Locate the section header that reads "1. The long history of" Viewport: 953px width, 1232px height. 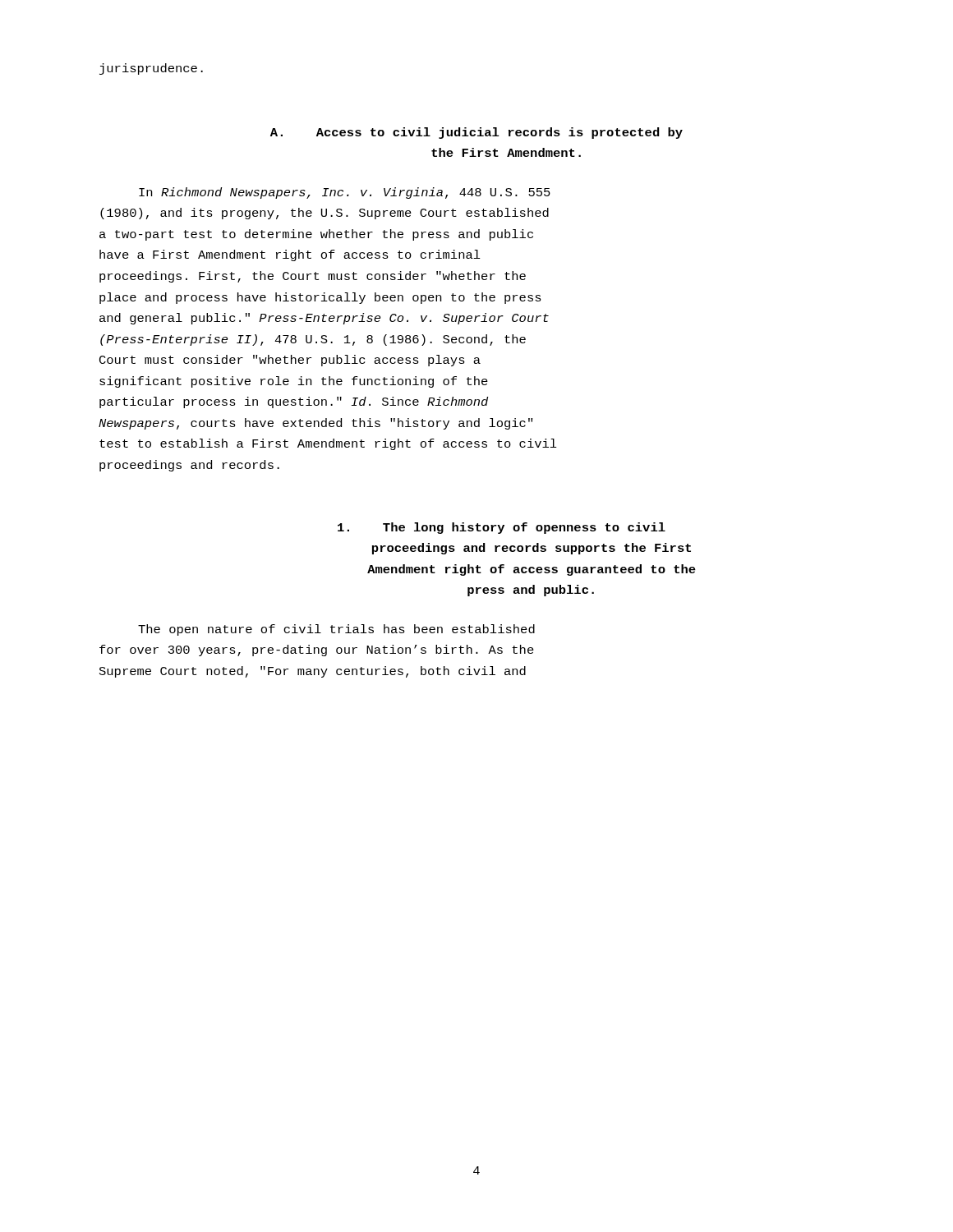[501, 559]
